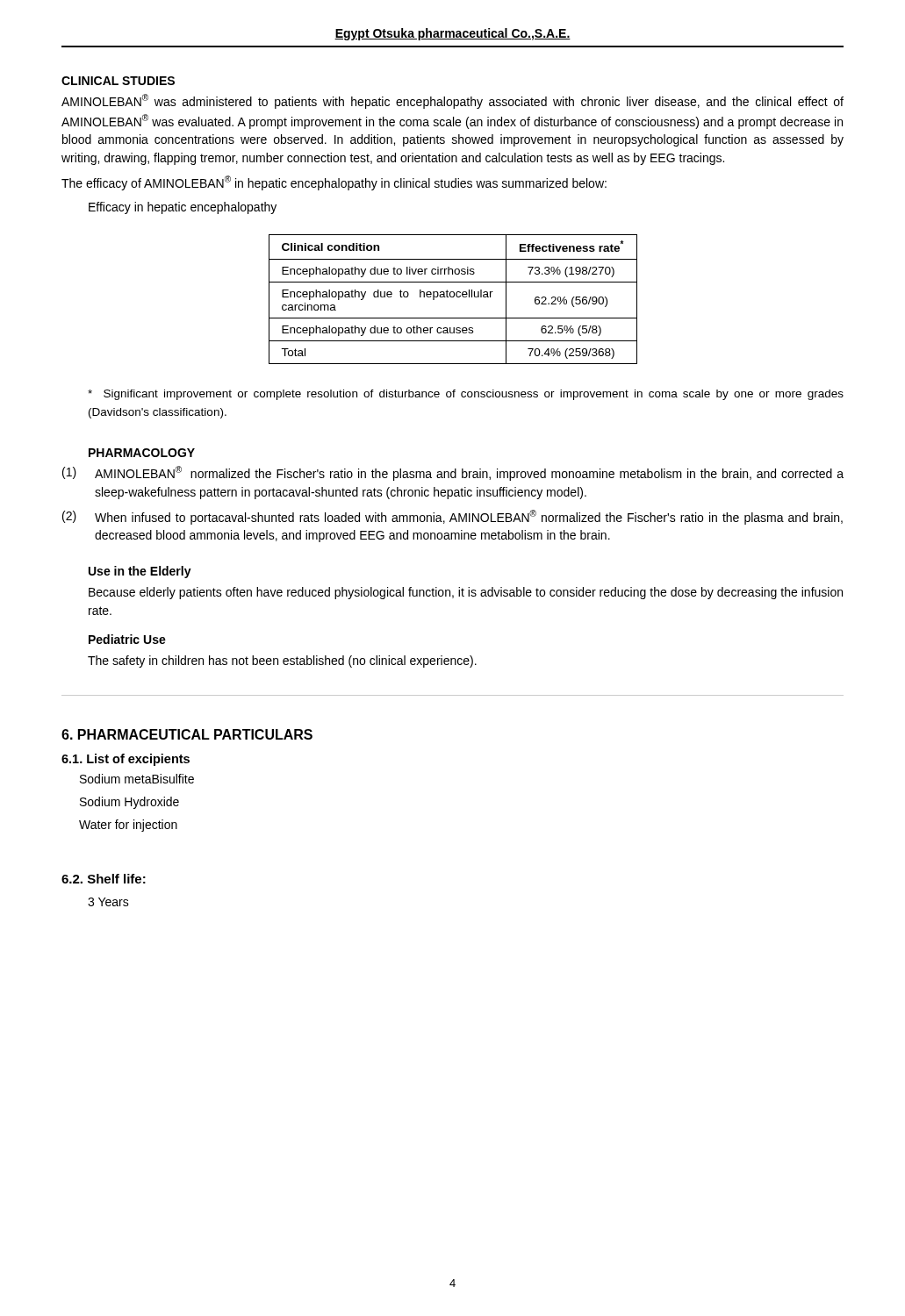Image resolution: width=905 pixels, height=1316 pixels.
Task: Navigate to the block starting "6. PHARMACEUTICAL PARTICULARS"
Action: coord(187,735)
